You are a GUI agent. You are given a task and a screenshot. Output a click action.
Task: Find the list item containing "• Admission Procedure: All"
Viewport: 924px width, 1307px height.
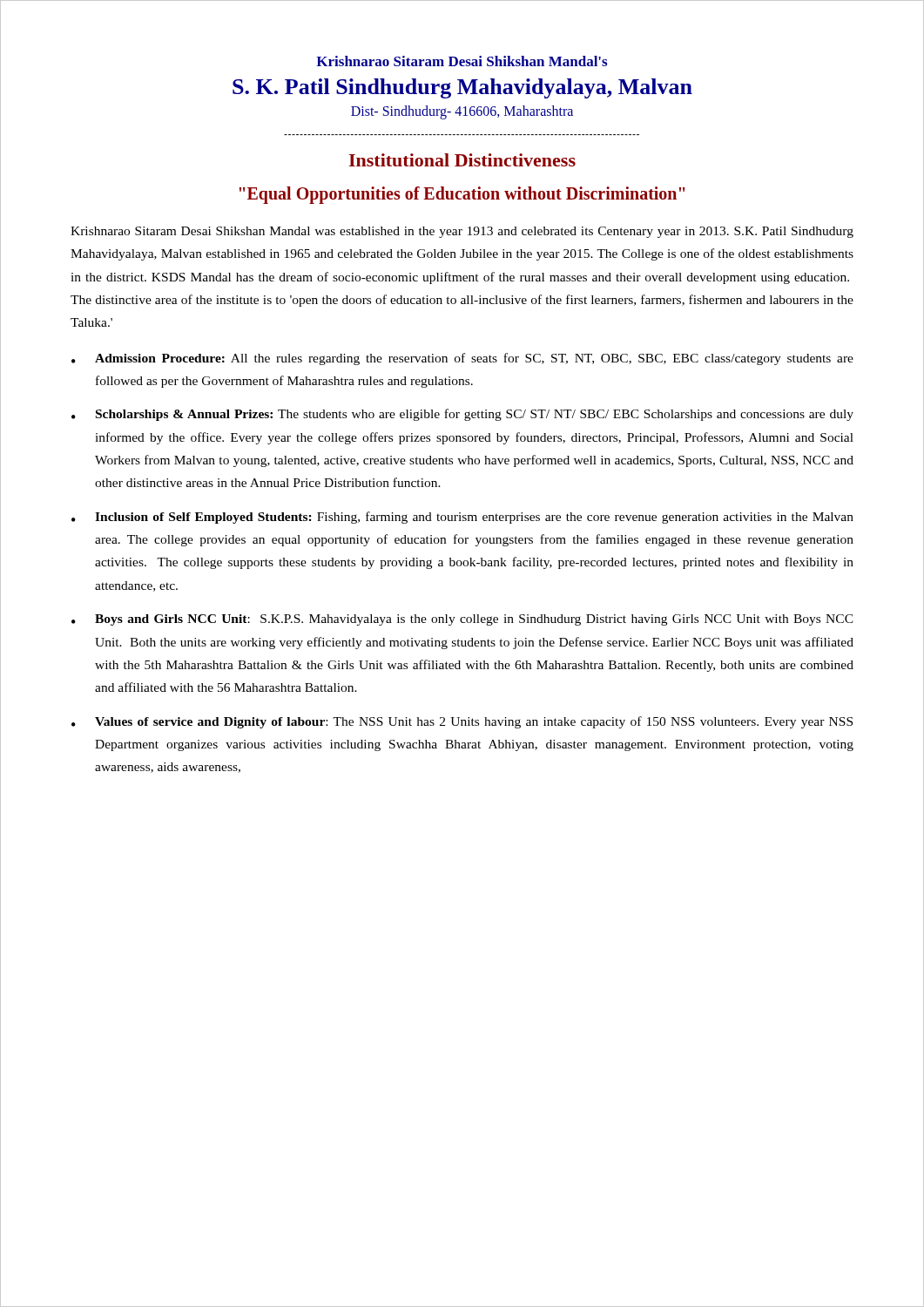click(462, 369)
